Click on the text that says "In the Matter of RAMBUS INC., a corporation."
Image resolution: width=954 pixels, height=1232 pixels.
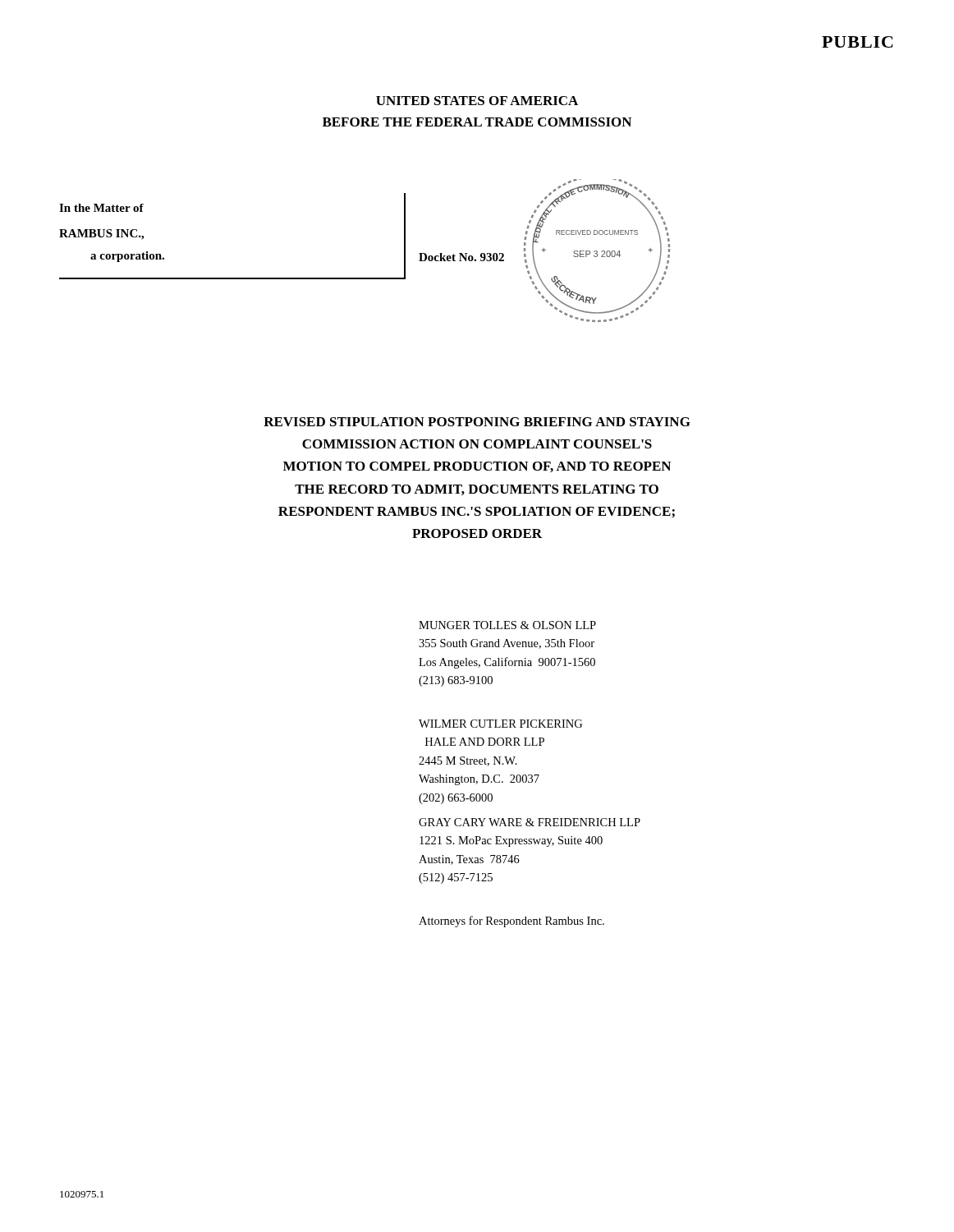(x=101, y=208)
